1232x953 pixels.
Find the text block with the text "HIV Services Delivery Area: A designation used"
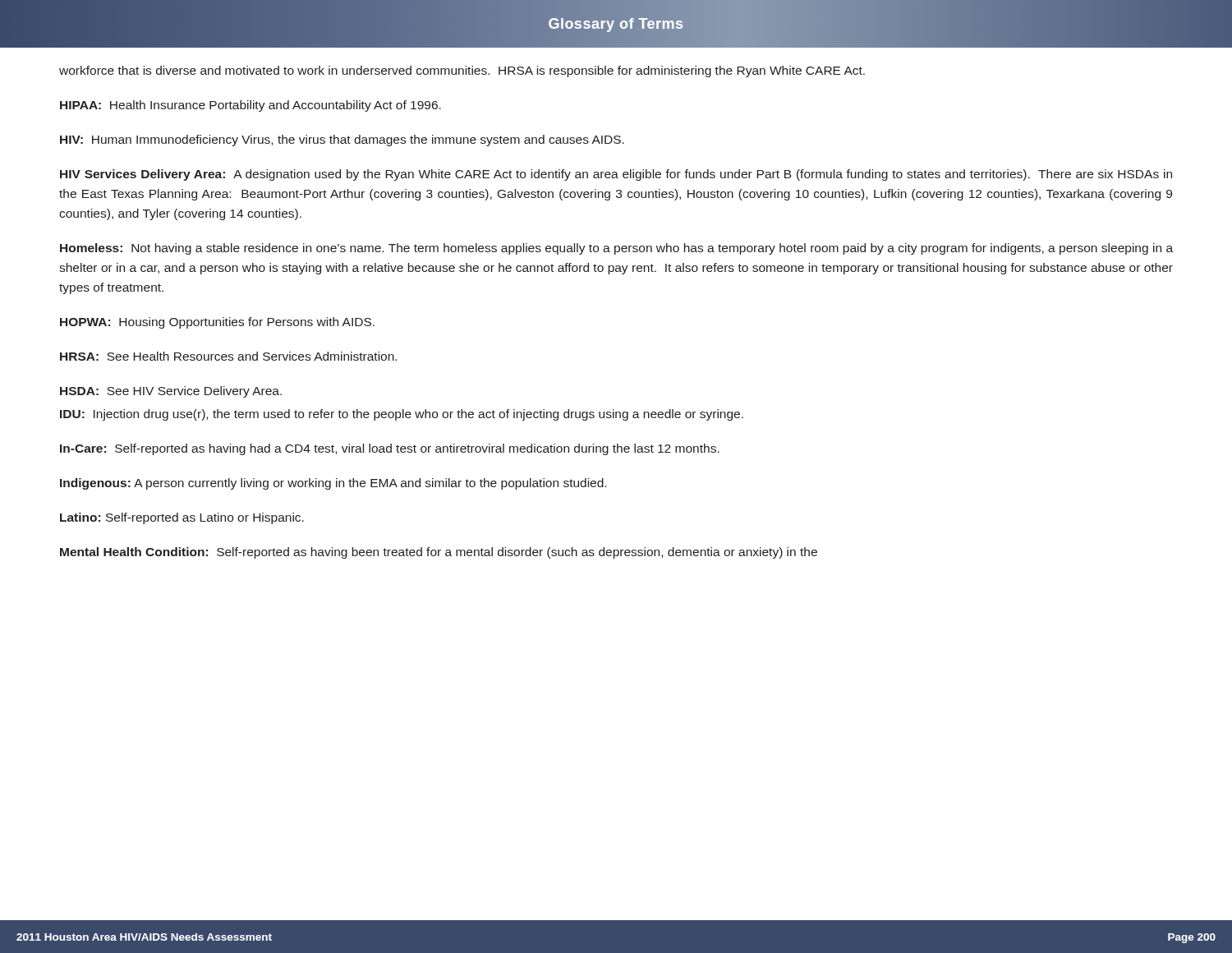tap(616, 194)
